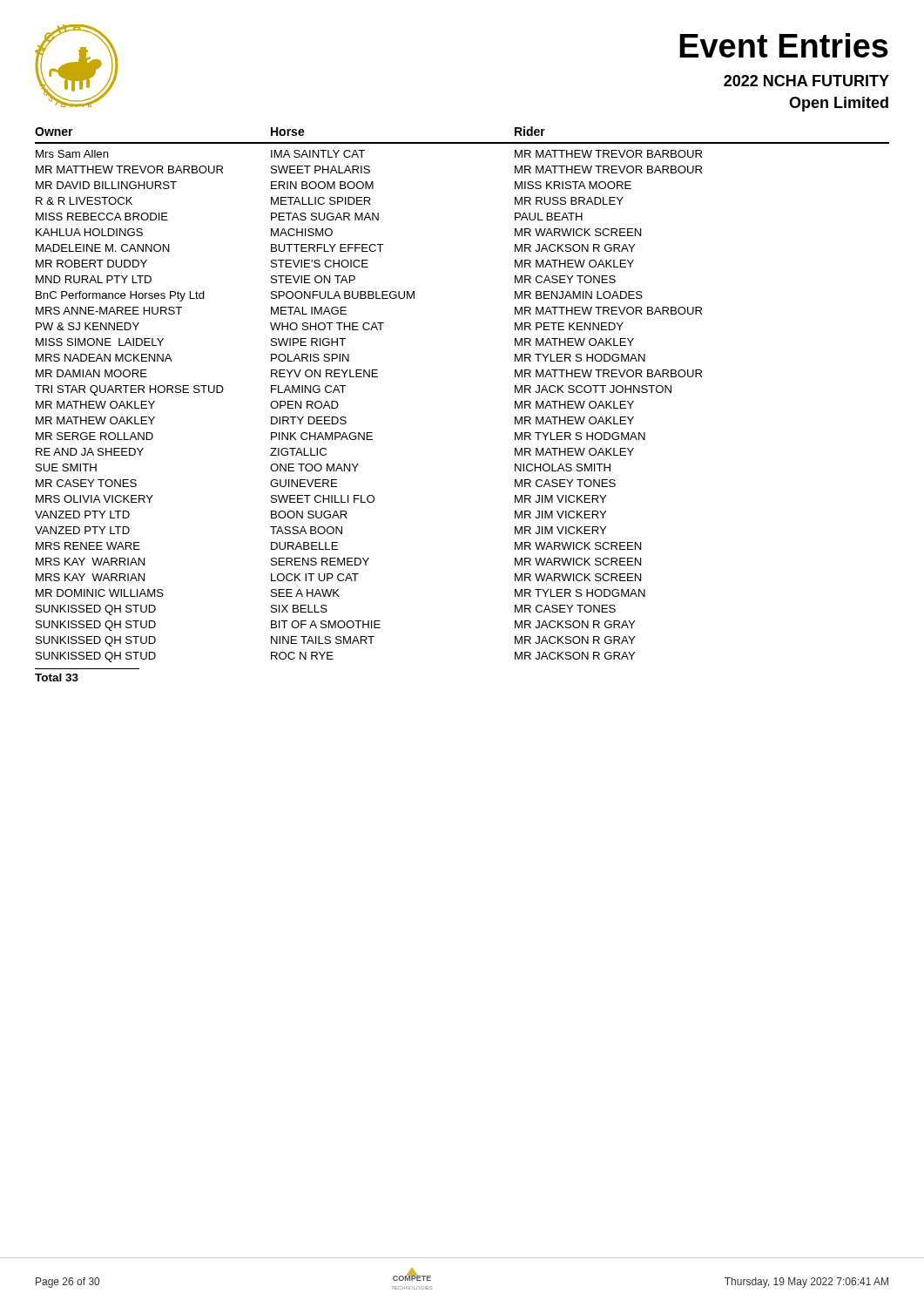Click on the table containing "Mrs Sam AllenIMA SAINTLY CATMR"
Viewport: 924px width, 1307px height.
pos(462,405)
